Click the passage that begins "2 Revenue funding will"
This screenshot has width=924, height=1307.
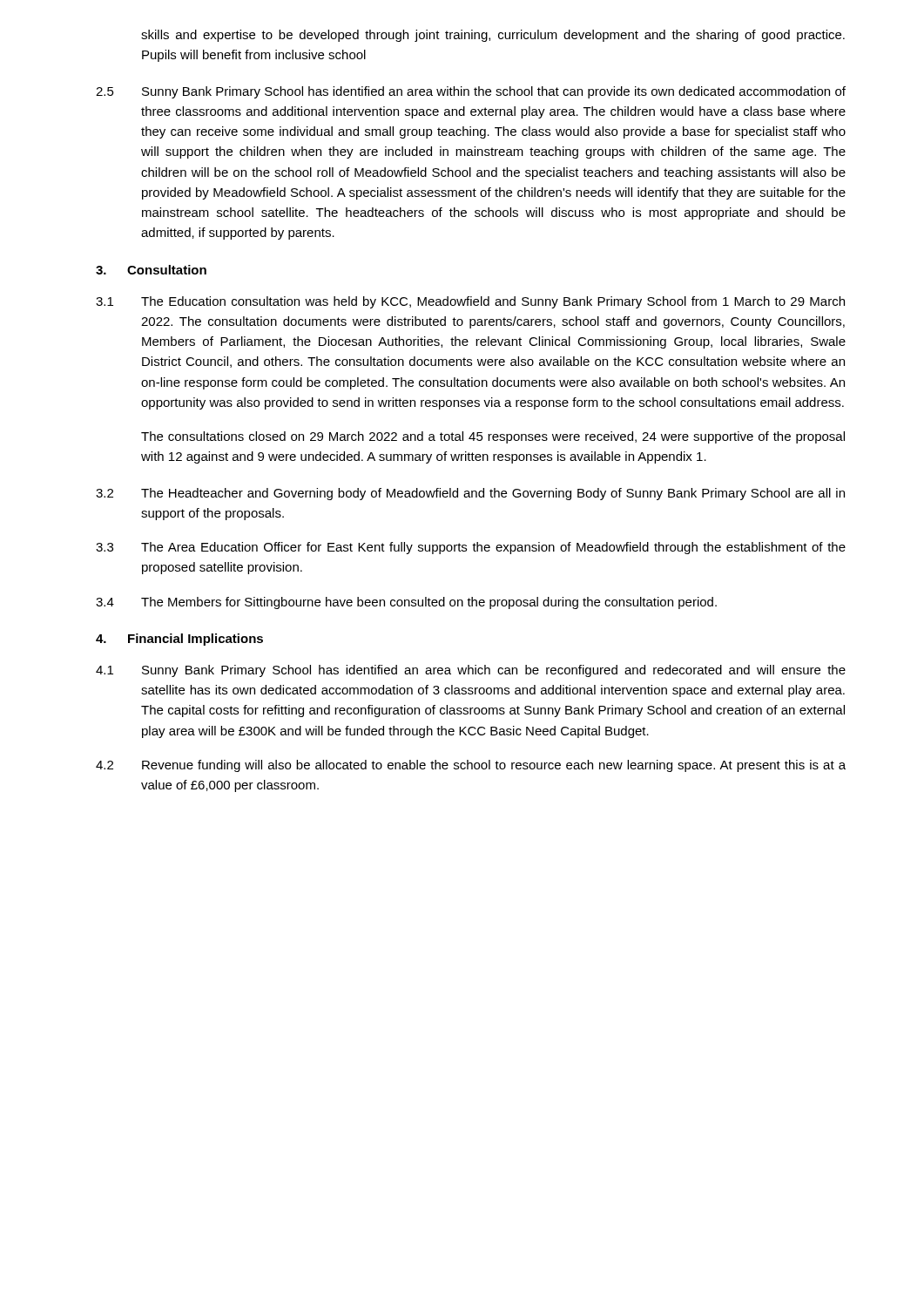click(x=471, y=775)
